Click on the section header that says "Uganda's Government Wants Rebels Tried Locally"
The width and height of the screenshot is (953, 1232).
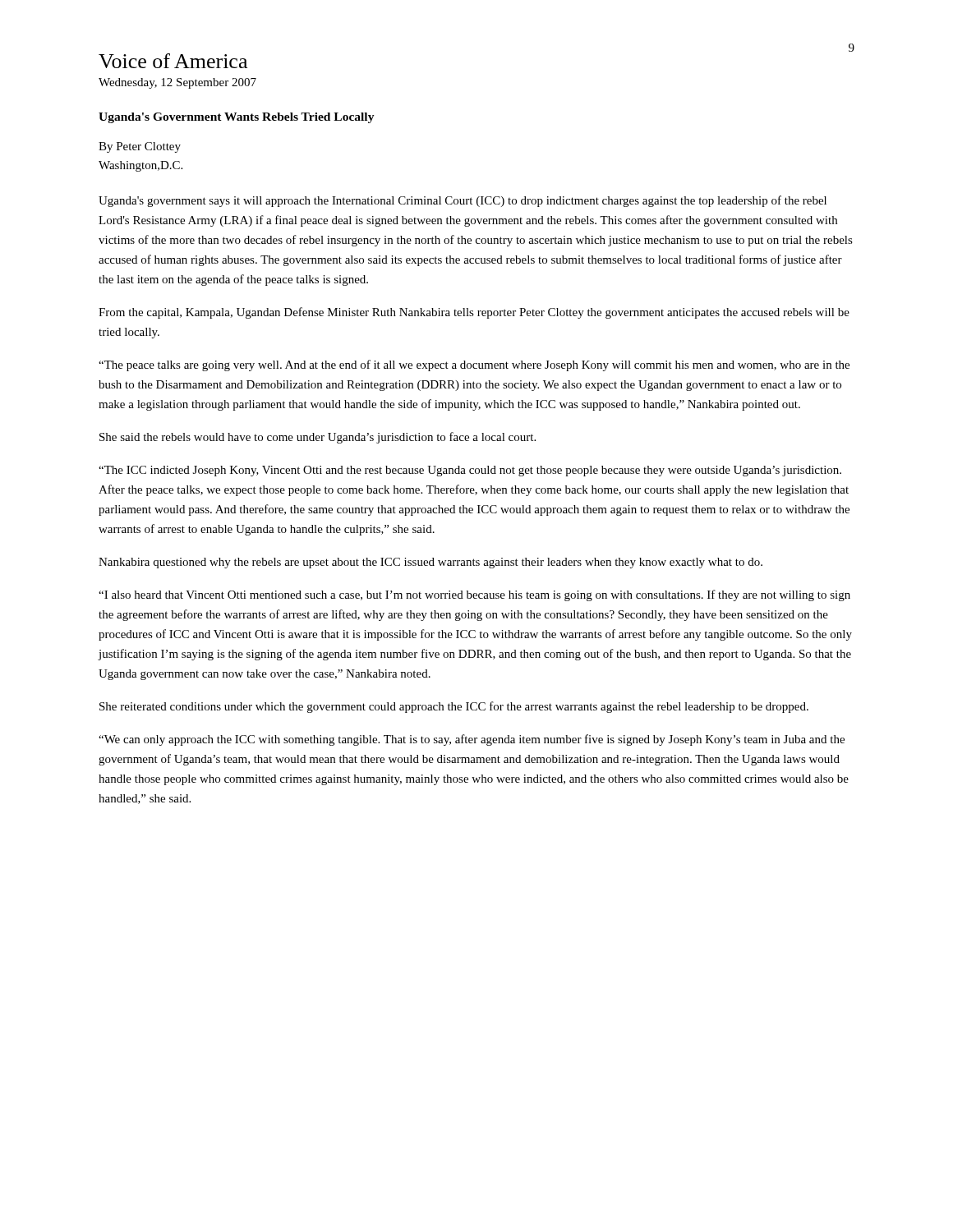(x=236, y=116)
